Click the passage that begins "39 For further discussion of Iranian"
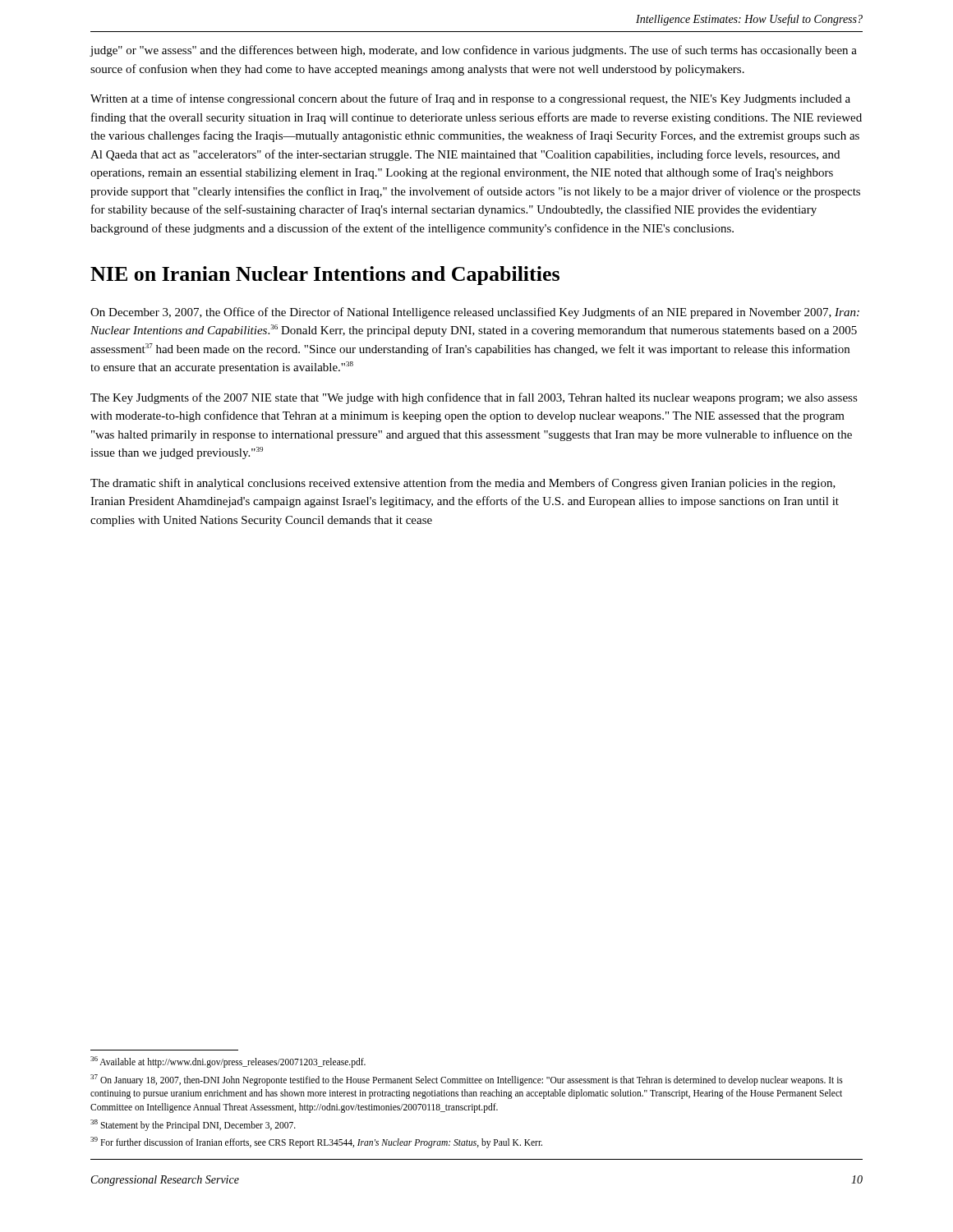The height and width of the screenshot is (1232, 953). pyautogui.click(x=317, y=1142)
